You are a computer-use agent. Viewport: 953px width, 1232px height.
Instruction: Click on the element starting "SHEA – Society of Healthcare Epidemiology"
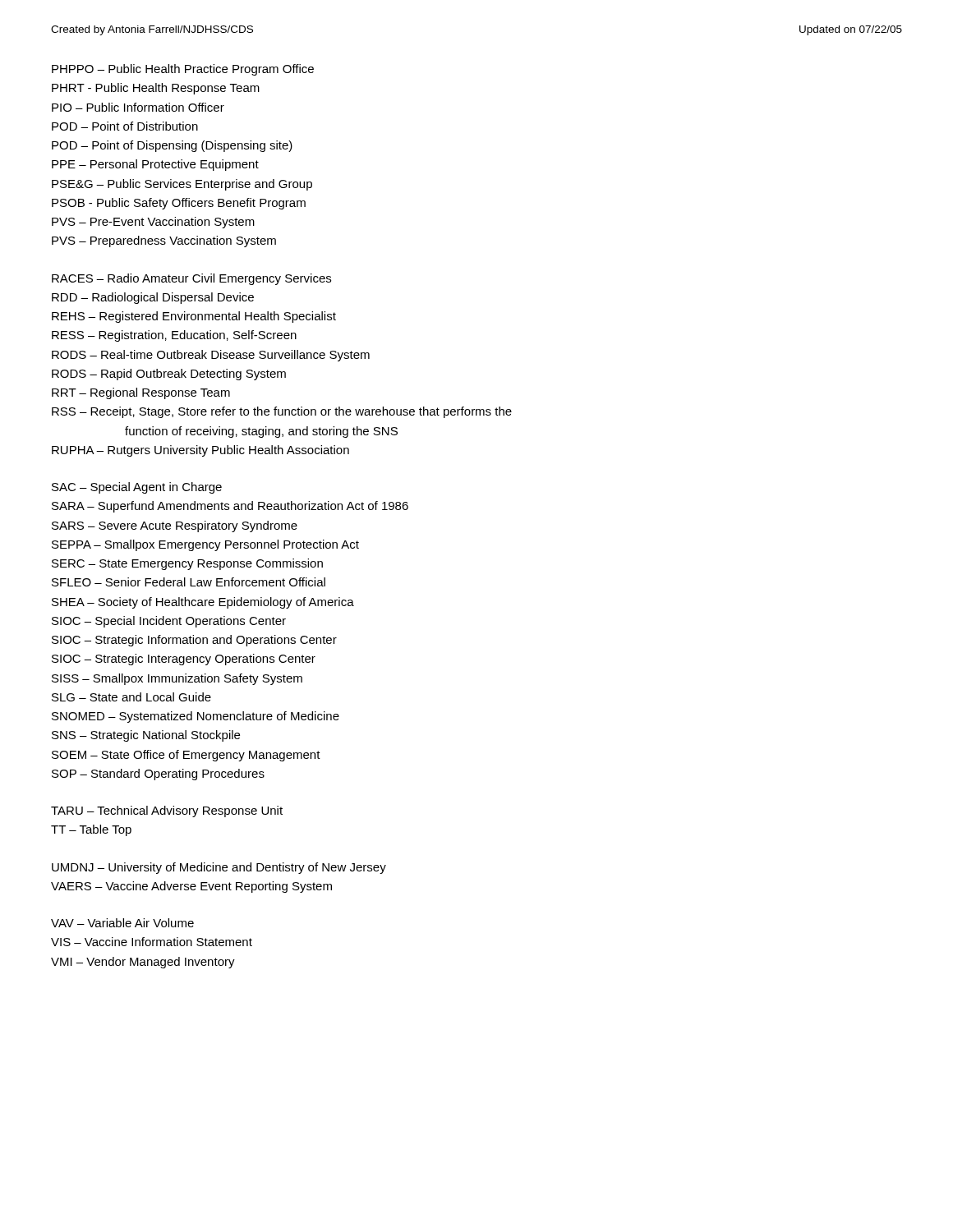point(202,601)
